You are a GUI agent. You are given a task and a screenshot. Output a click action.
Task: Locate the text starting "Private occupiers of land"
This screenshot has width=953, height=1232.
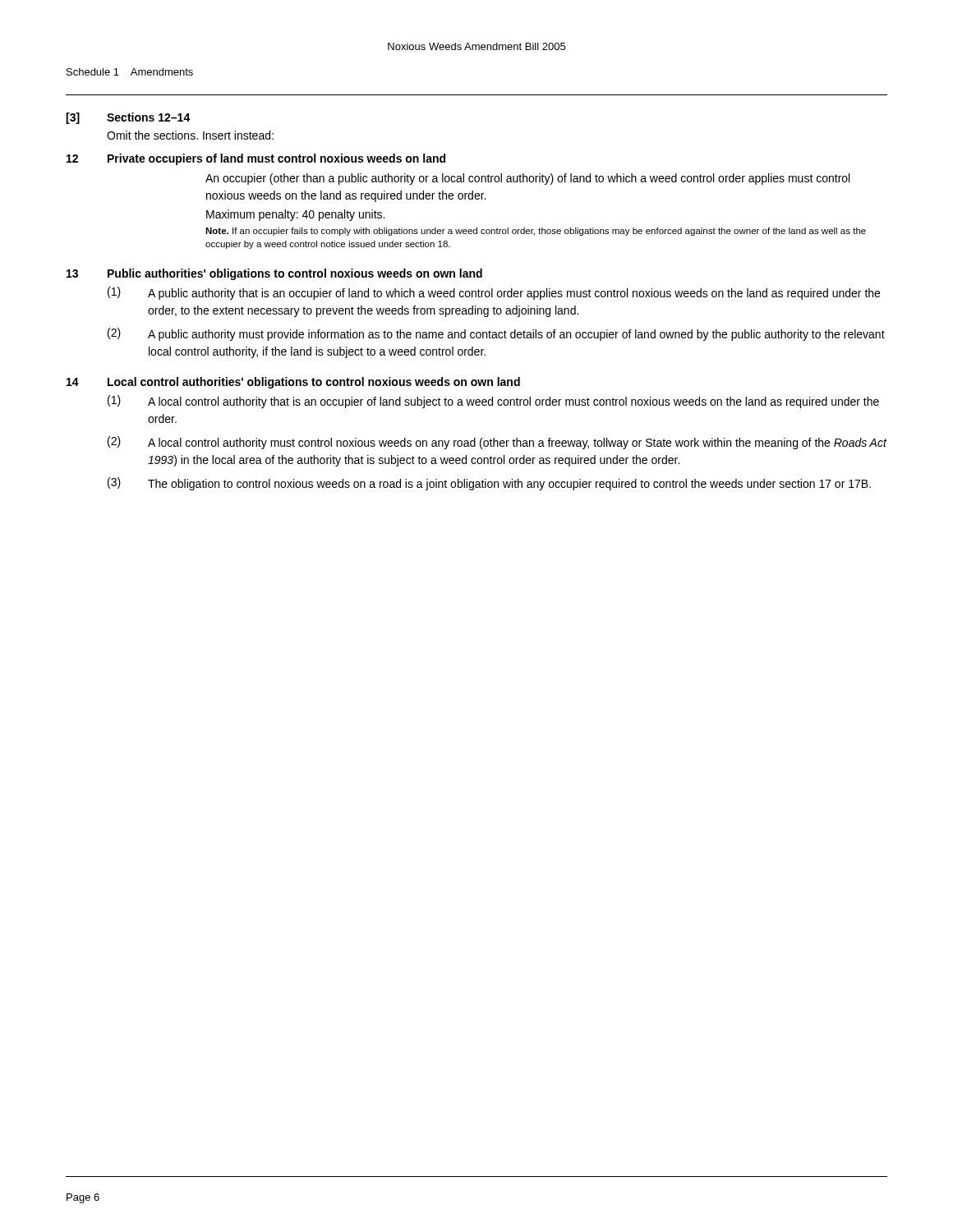tap(277, 158)
